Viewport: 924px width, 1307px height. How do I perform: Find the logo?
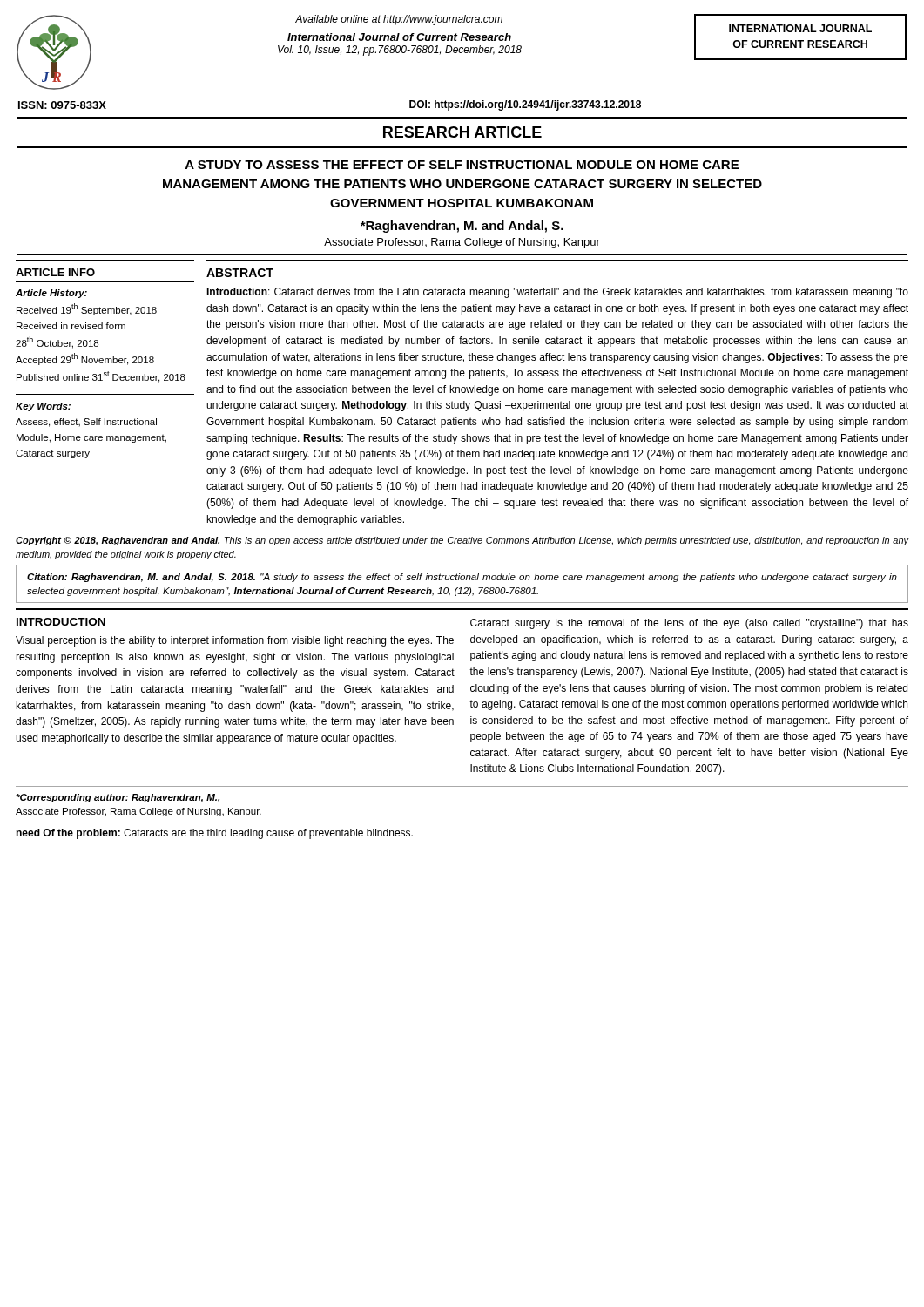pos(54,55)
